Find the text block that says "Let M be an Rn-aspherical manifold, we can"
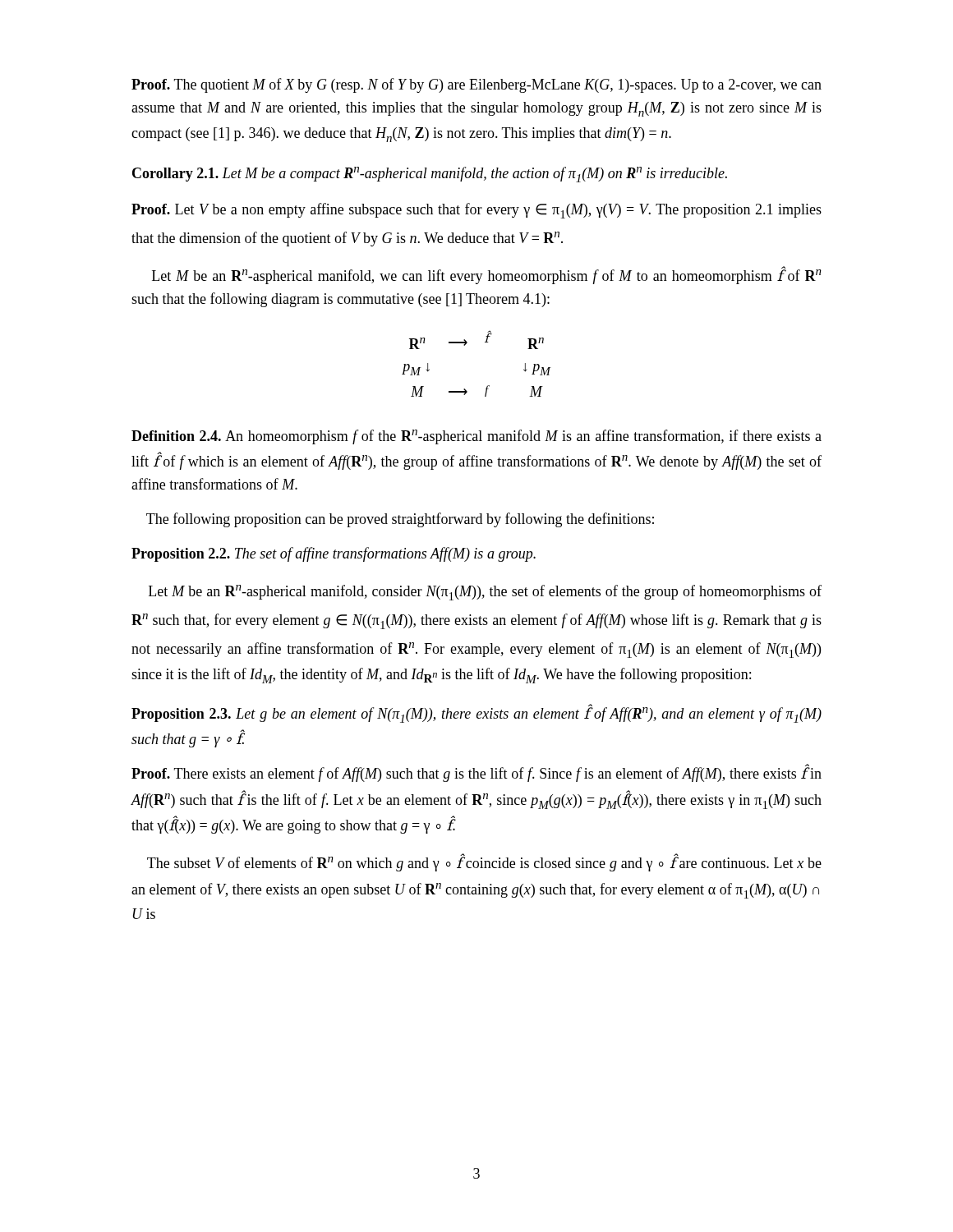 pyautogui.click(x=476, y=286)
